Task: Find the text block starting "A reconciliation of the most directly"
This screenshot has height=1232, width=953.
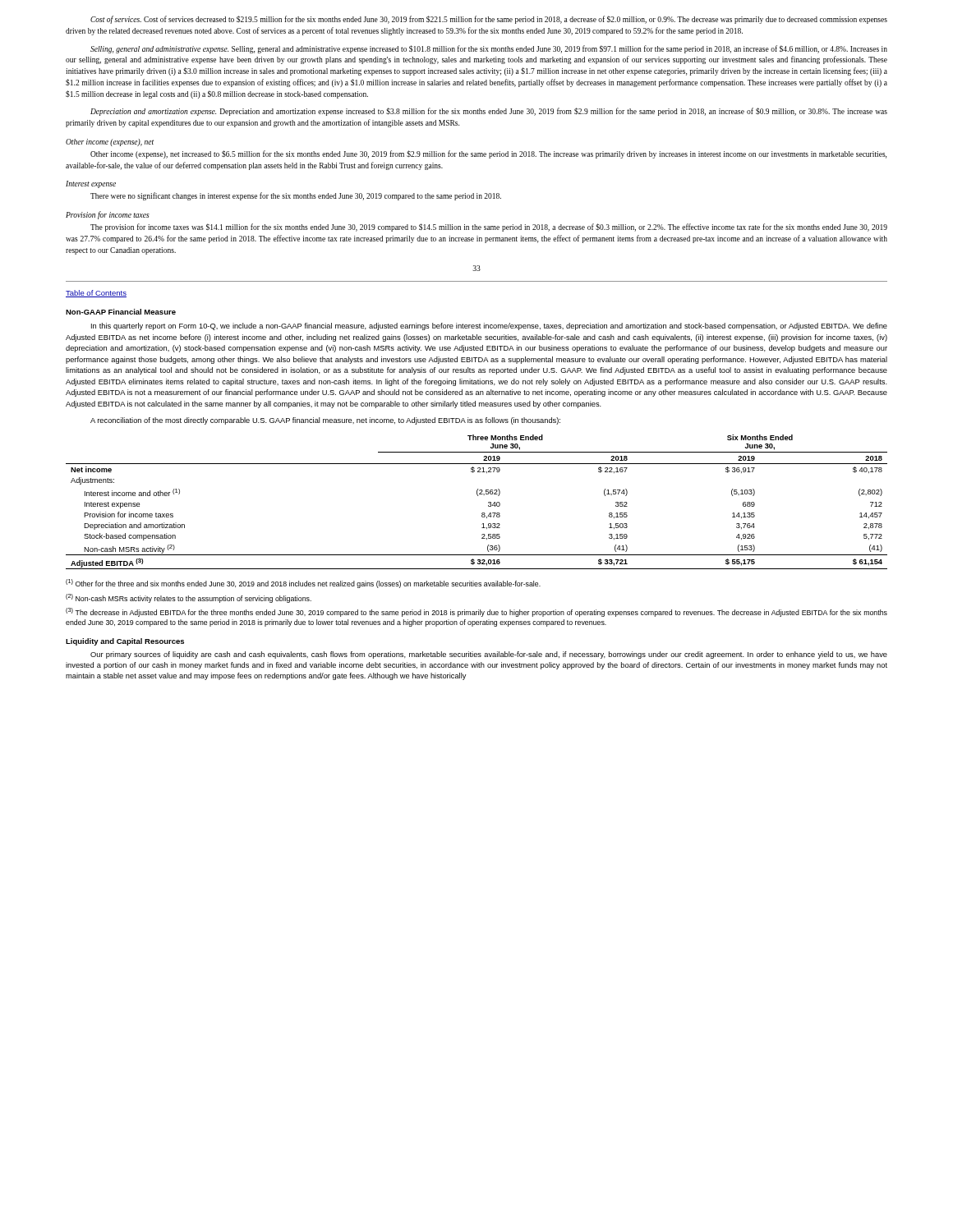Action: pos(476,421)
